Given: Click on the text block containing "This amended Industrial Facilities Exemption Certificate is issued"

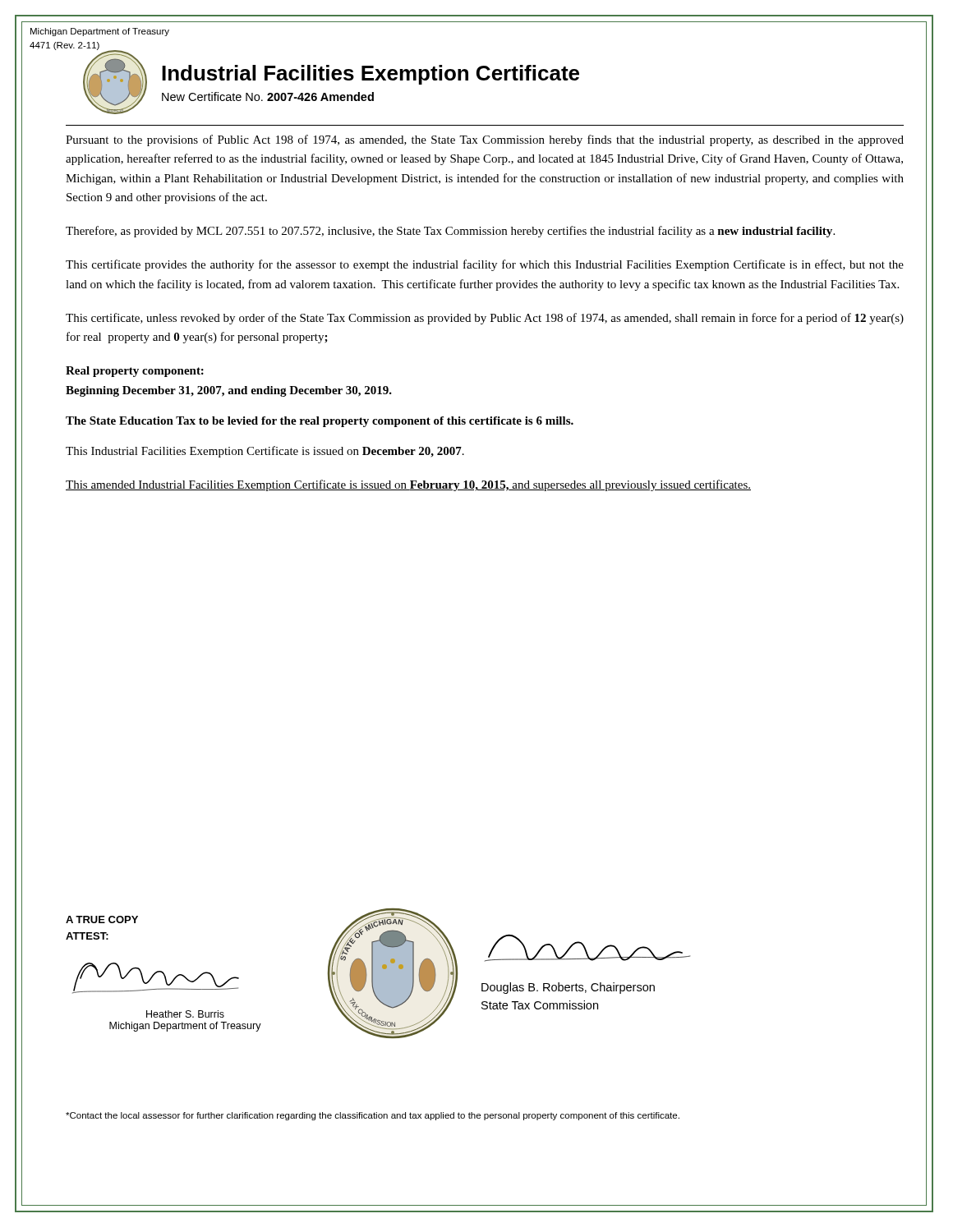Looking at the screenshot, I should point(408,485).
